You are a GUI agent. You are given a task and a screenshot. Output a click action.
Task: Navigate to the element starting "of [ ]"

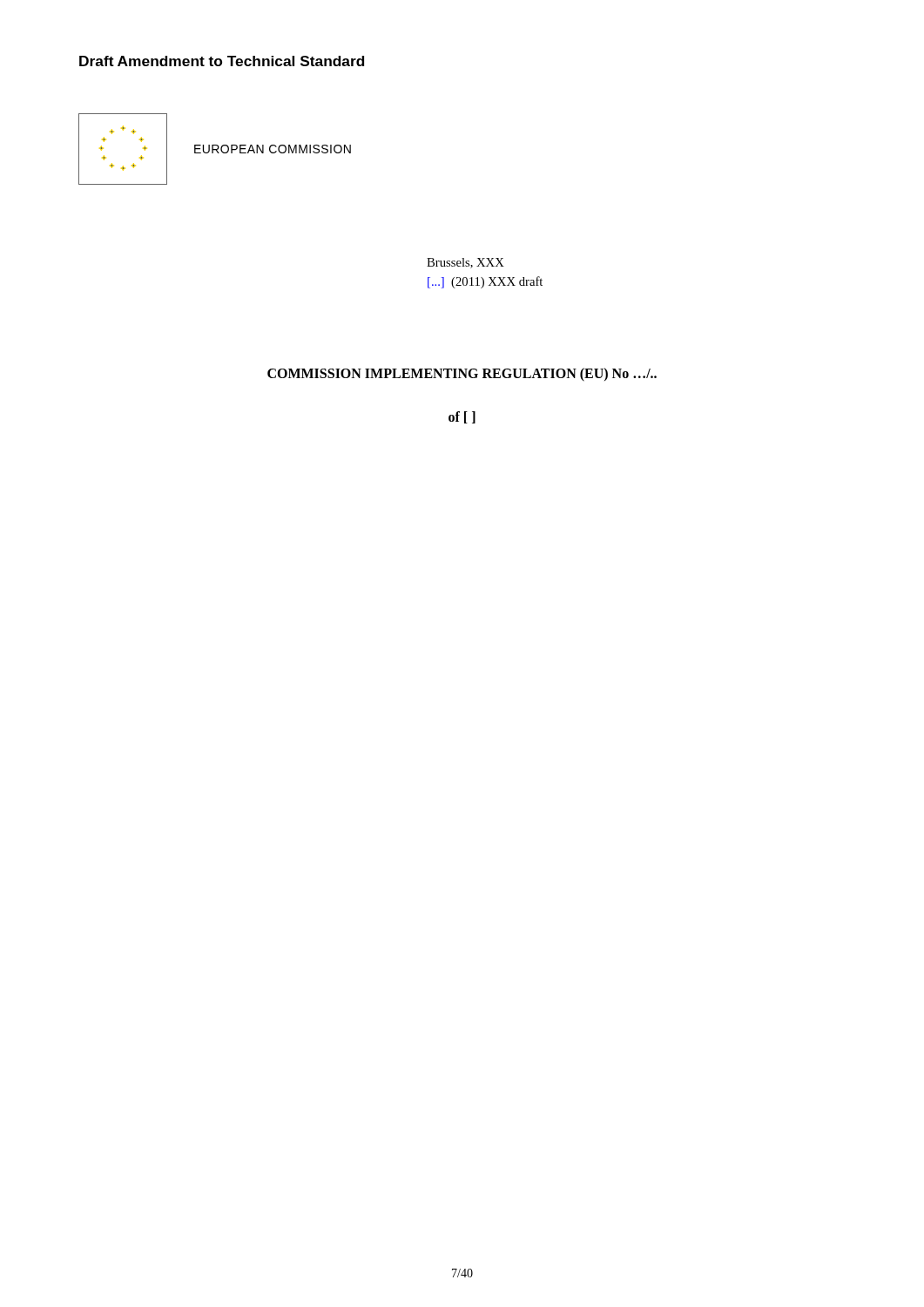click(462, 417)
